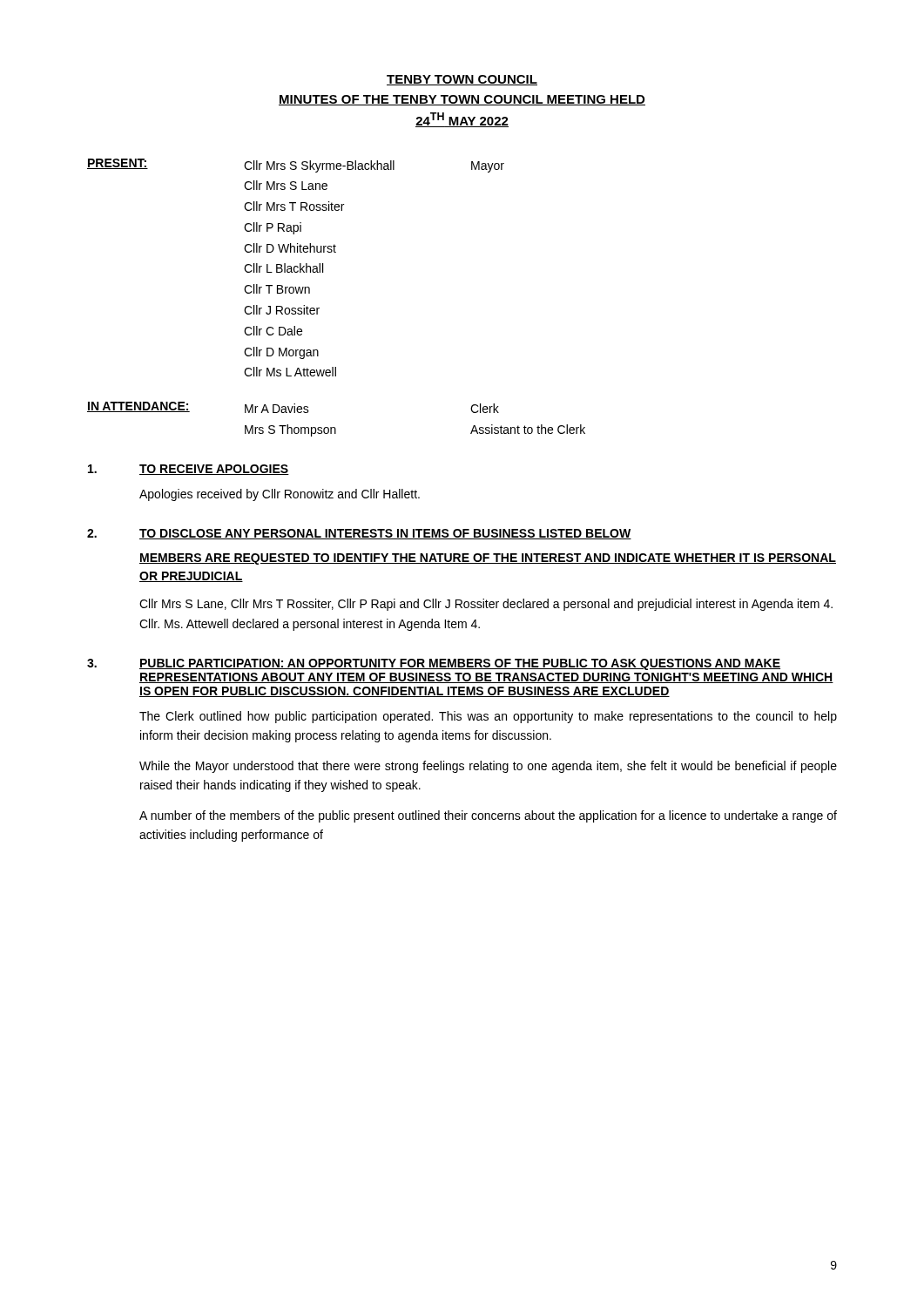Navigate to the passage starting "MEMBERS ARE REQUESTED TO IDENTIFY THE"
Image resolution: width=924 pixels, height=1307 pixels.
(x=488, y=567)
